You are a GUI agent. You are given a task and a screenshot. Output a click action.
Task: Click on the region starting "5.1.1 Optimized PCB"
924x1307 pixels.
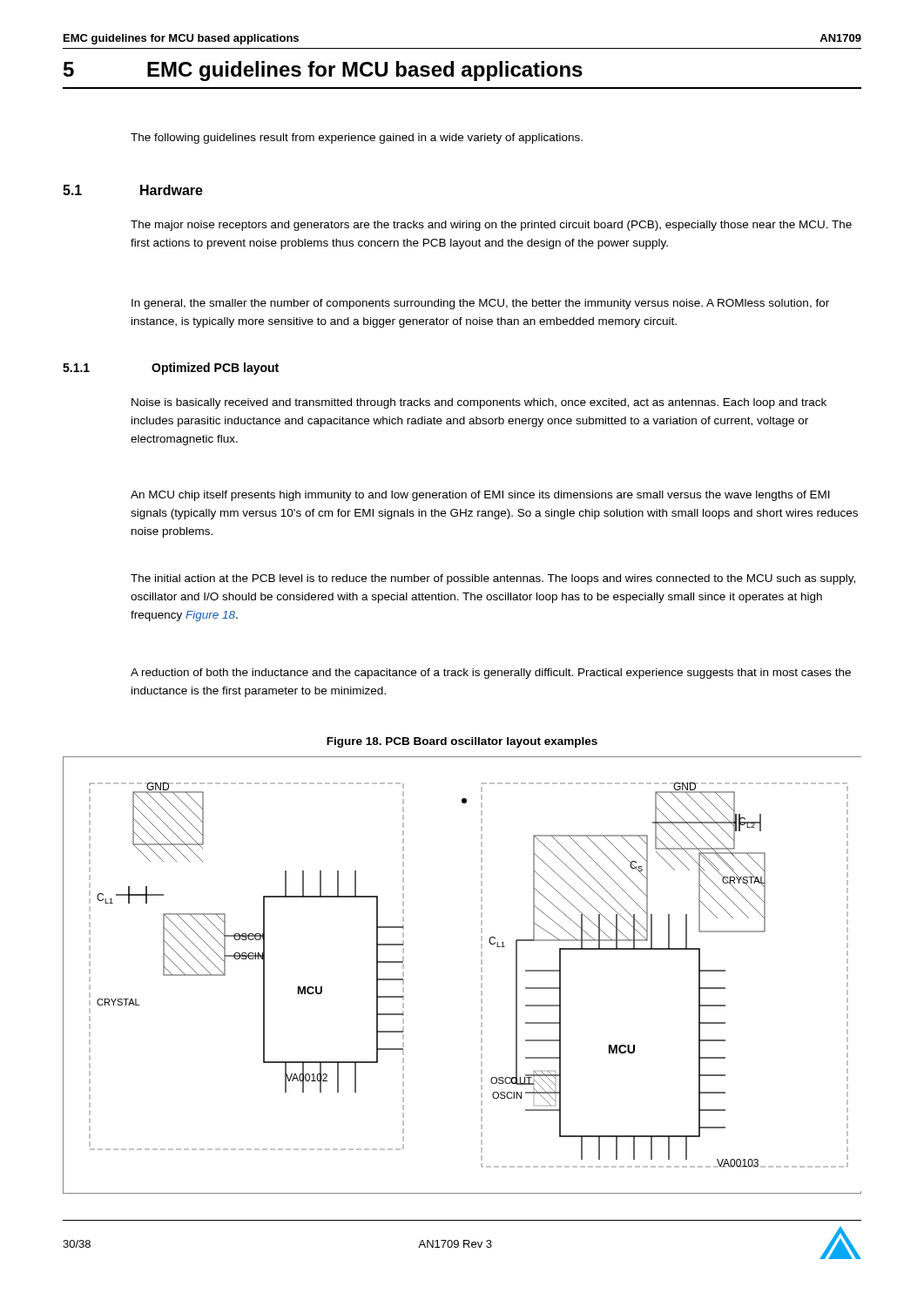(x=171, y=368)
